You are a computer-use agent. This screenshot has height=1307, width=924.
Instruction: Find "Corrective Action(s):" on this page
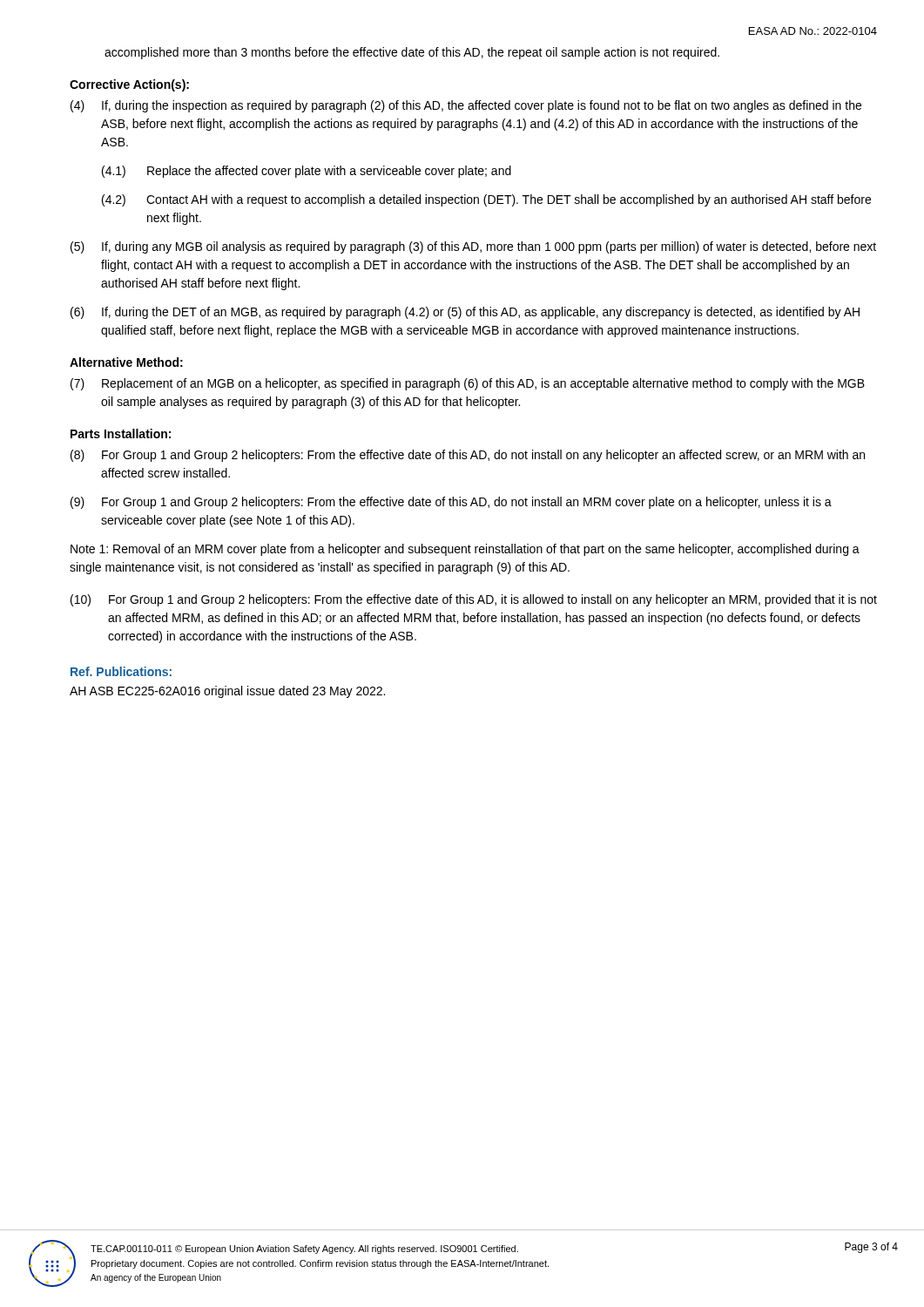pos(130,84)
